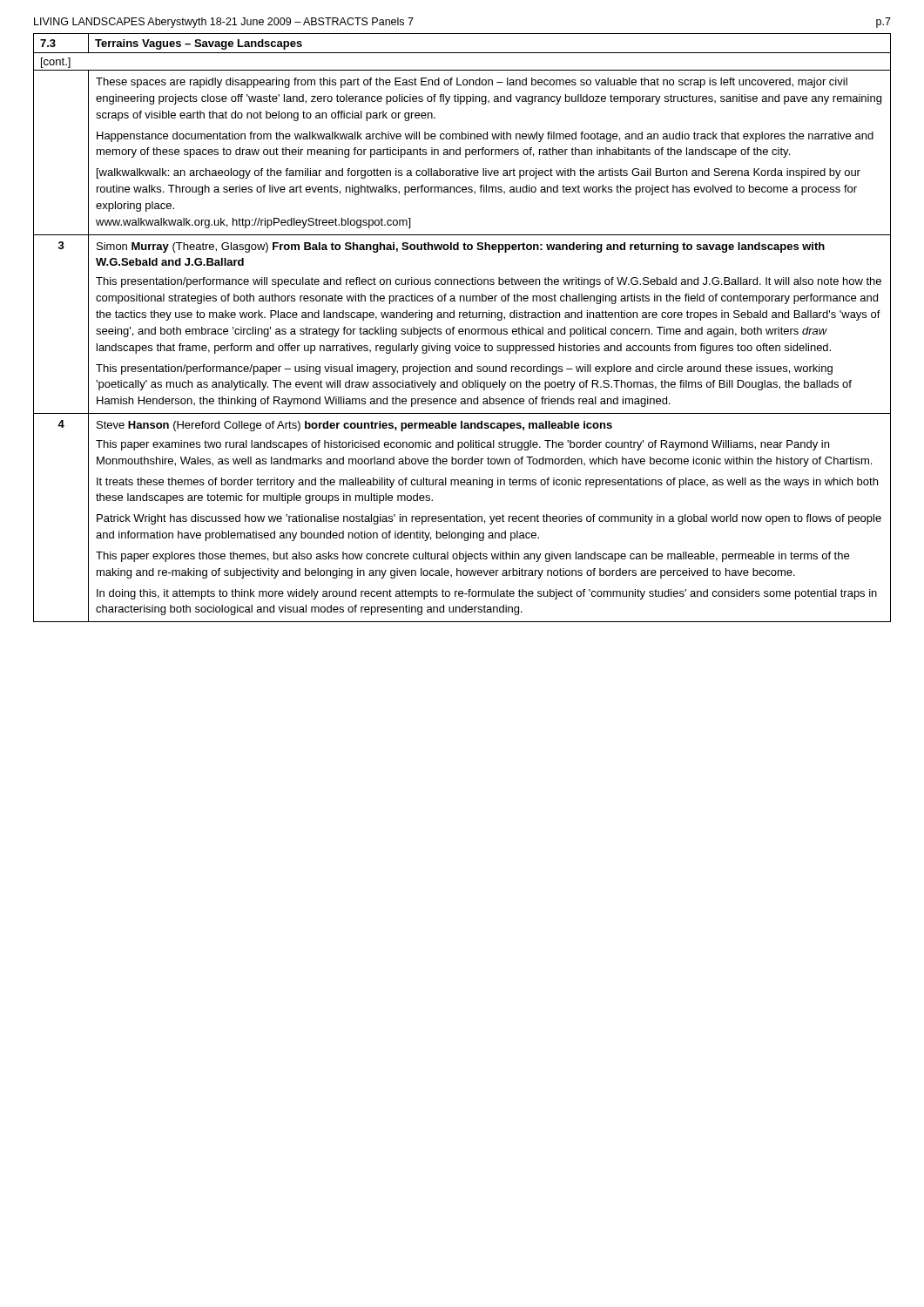This screenshot has height=1307, width=924.
Task: Find the table that mentions "Steve Hanson (Hereford College"
Action: (x=462, y=328)
